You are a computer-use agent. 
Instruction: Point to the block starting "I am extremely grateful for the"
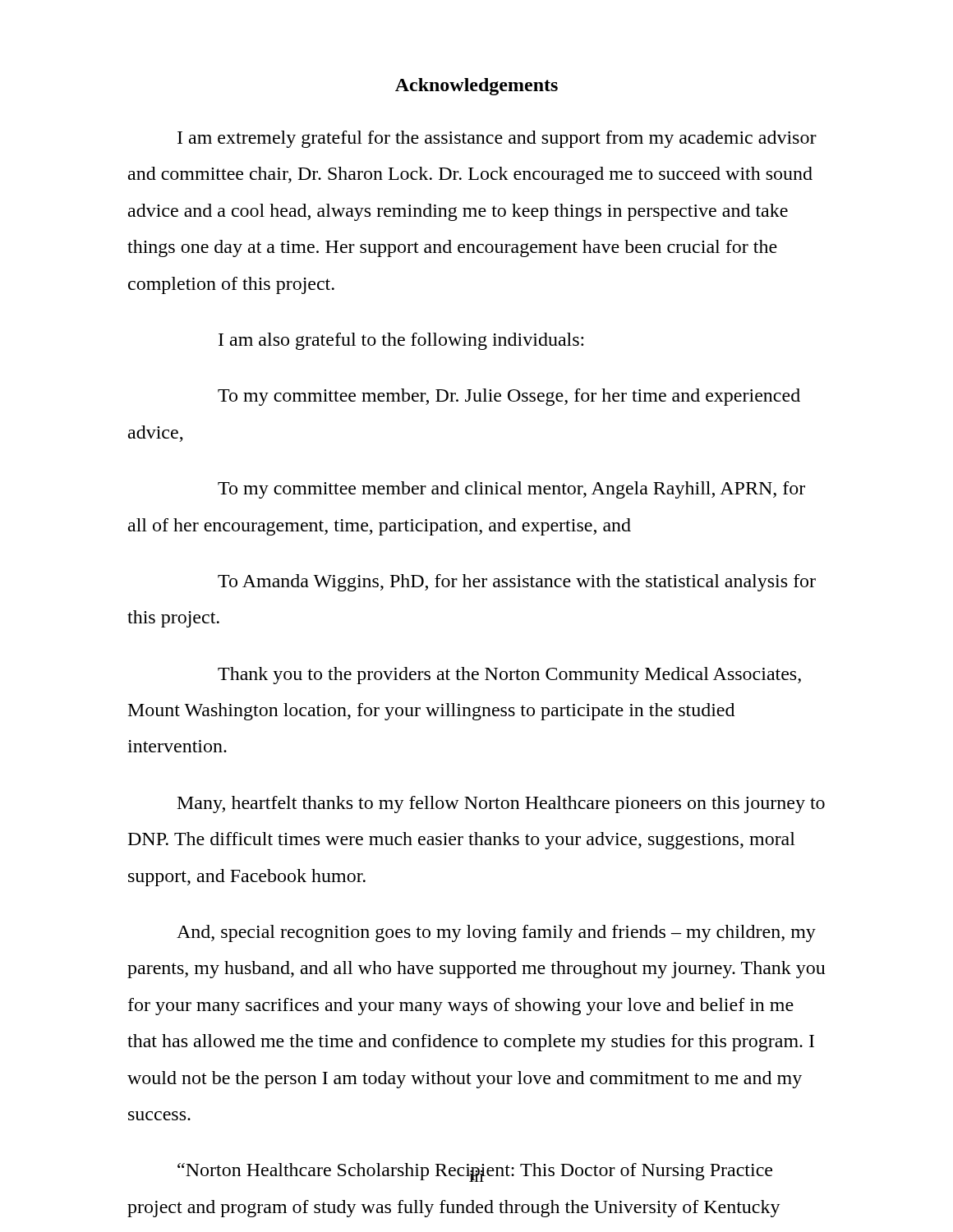(x=476, y=210)
